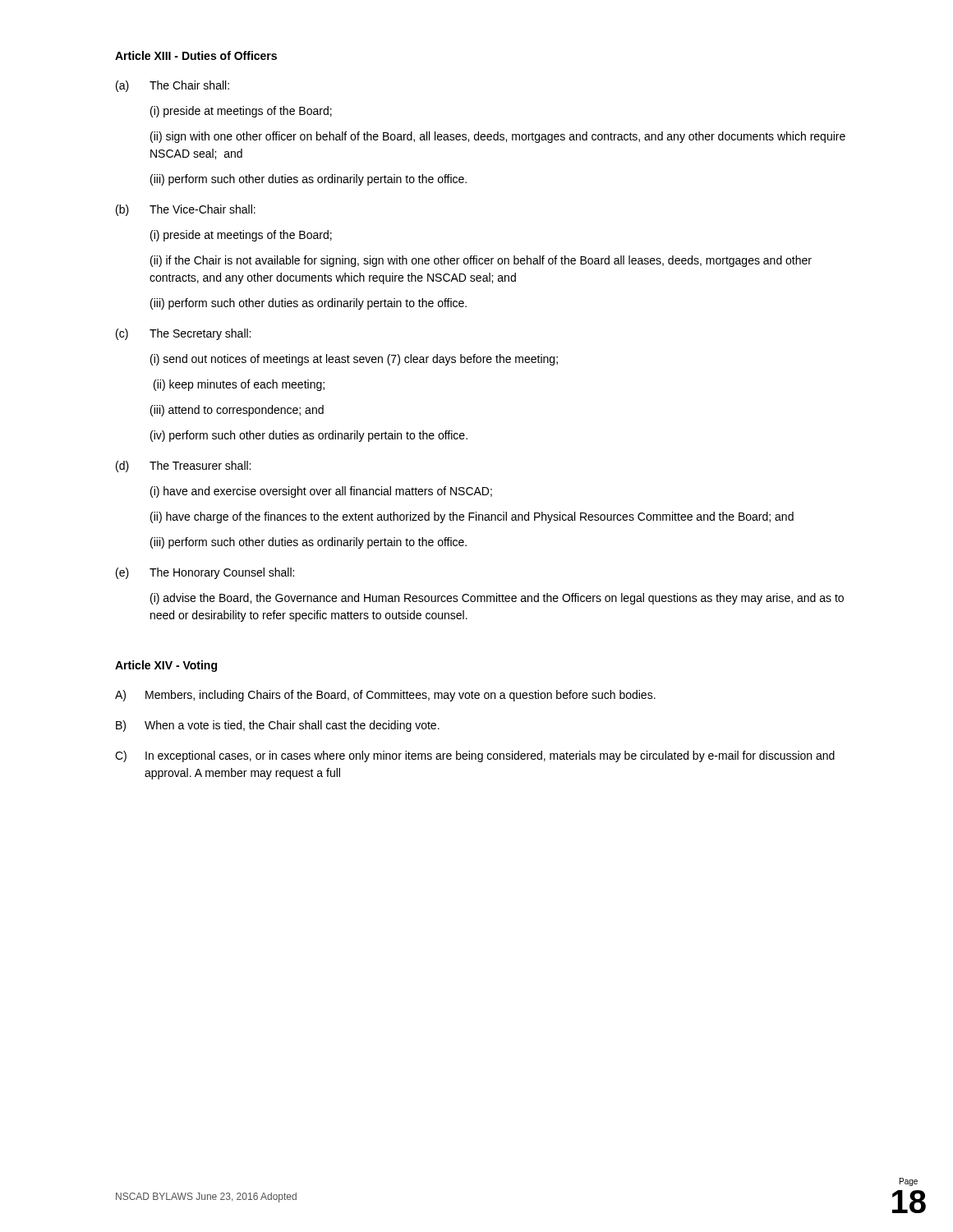This screenshot has height=1232, width=953.
Task: Select the text starting "Article XIV - Voting"
Action: click(x=166, y=665)
